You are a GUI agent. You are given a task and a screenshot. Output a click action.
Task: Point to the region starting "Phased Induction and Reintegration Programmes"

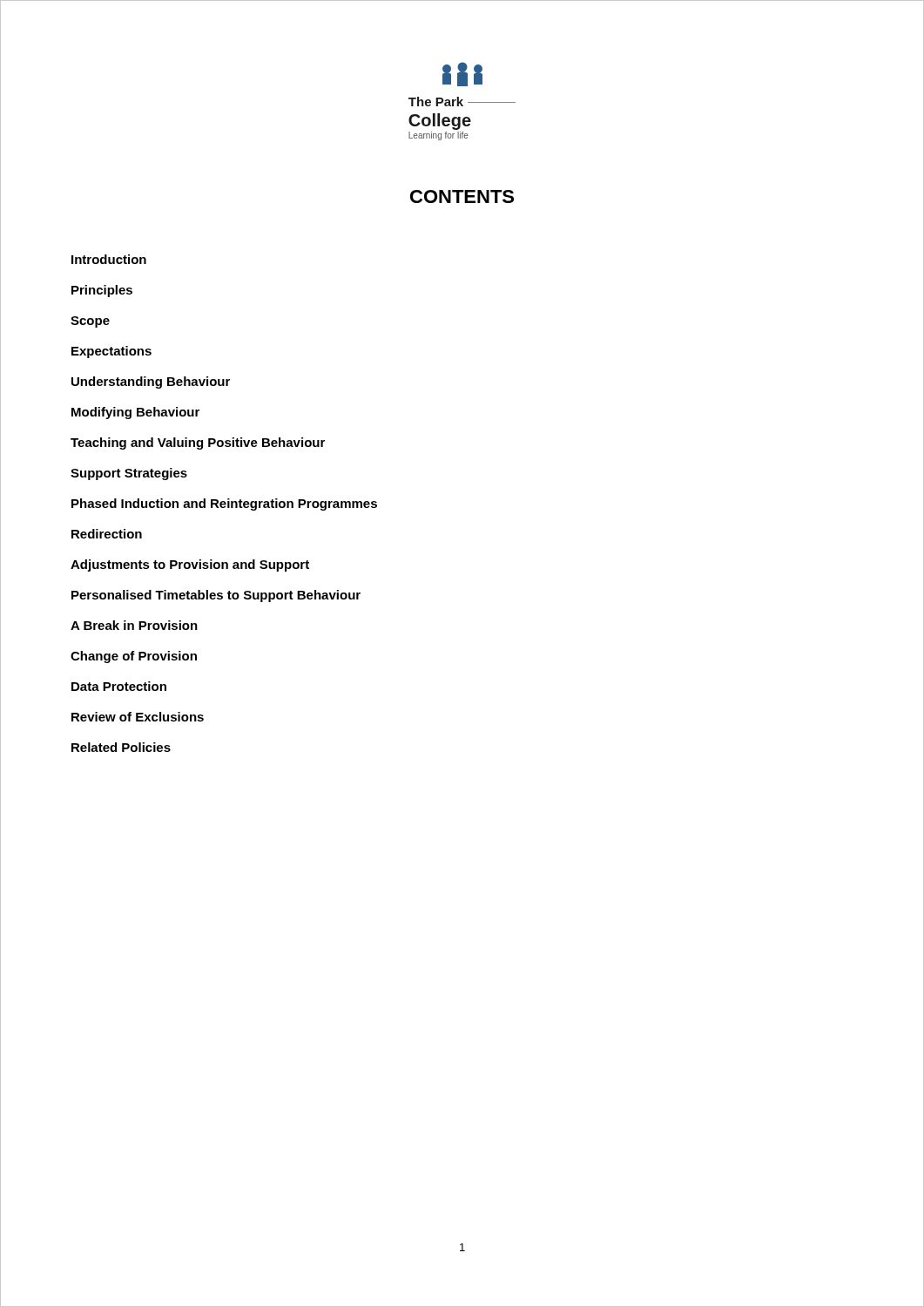coord(224,503)
